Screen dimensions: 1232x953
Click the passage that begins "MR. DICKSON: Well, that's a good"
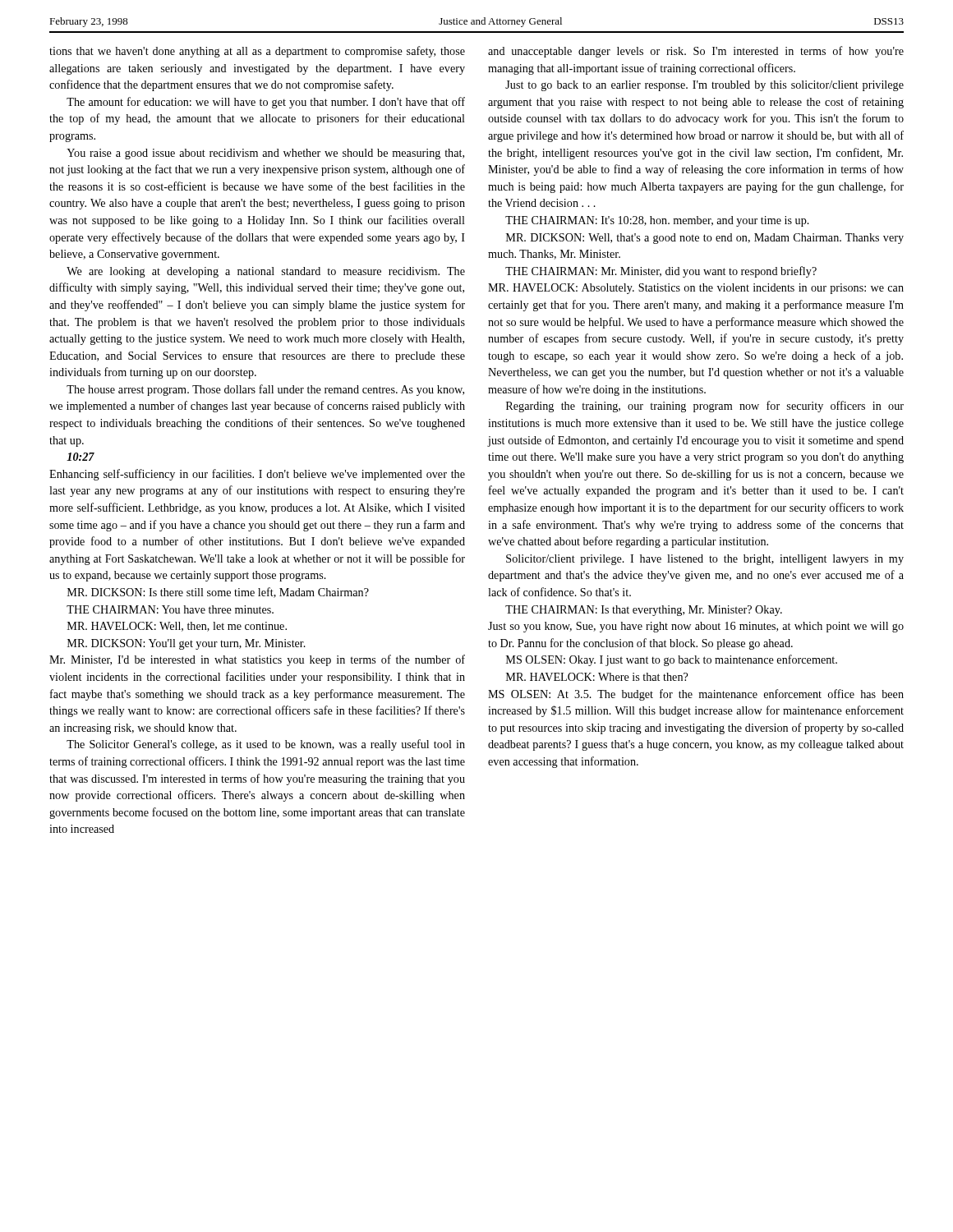coord(696,246)
